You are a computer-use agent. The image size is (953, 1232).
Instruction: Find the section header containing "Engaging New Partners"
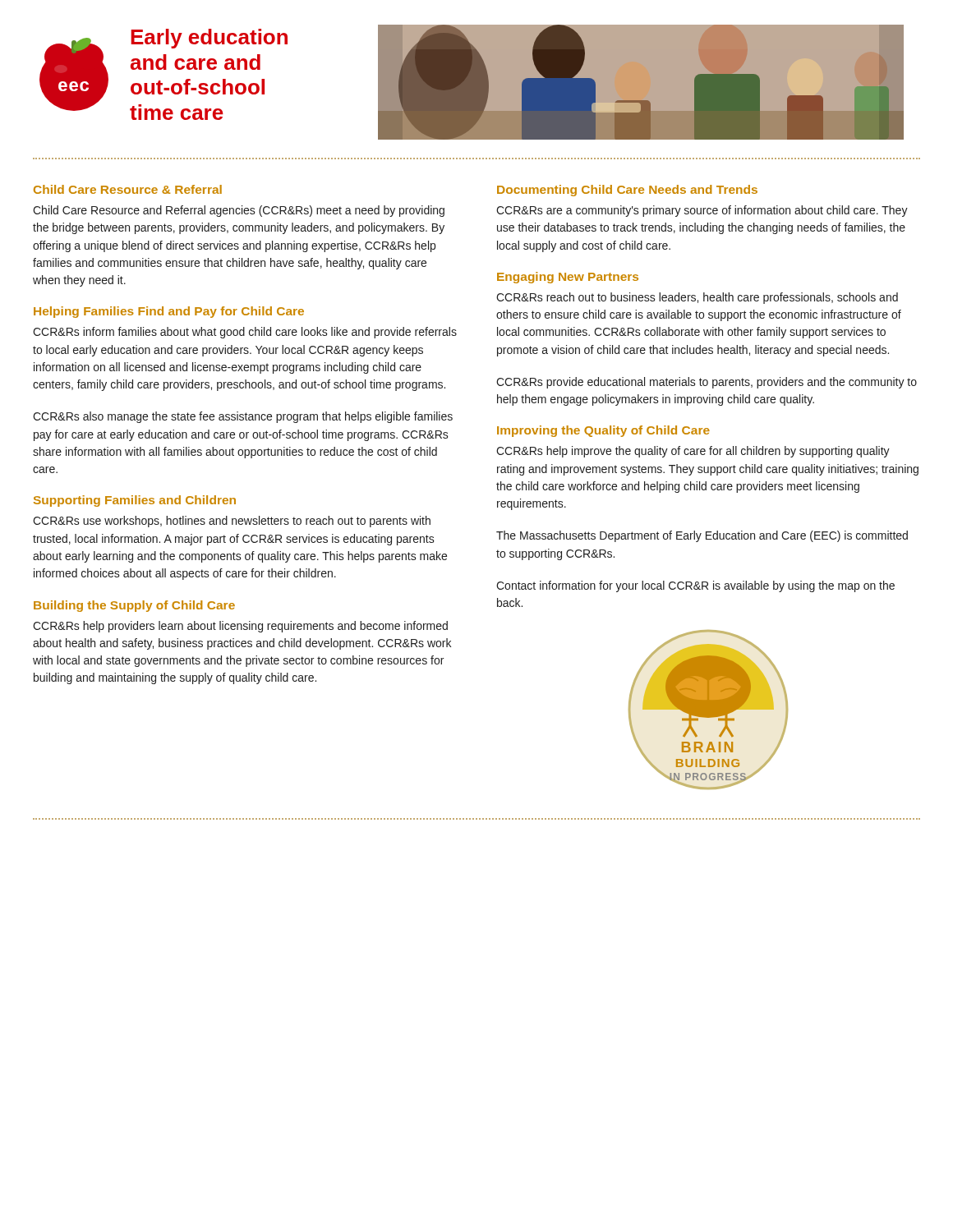568,278
